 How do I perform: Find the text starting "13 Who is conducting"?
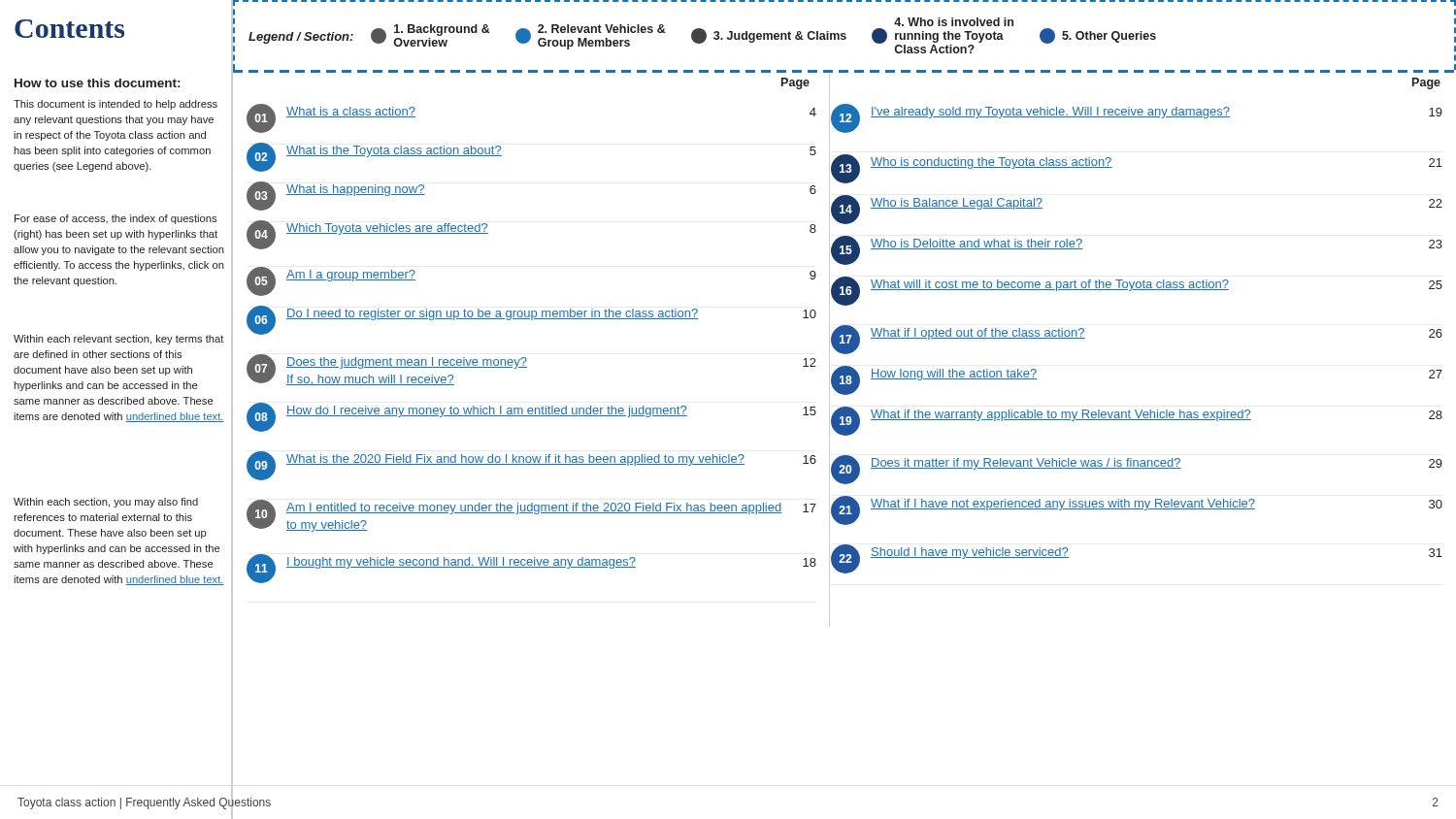(845, 168)
